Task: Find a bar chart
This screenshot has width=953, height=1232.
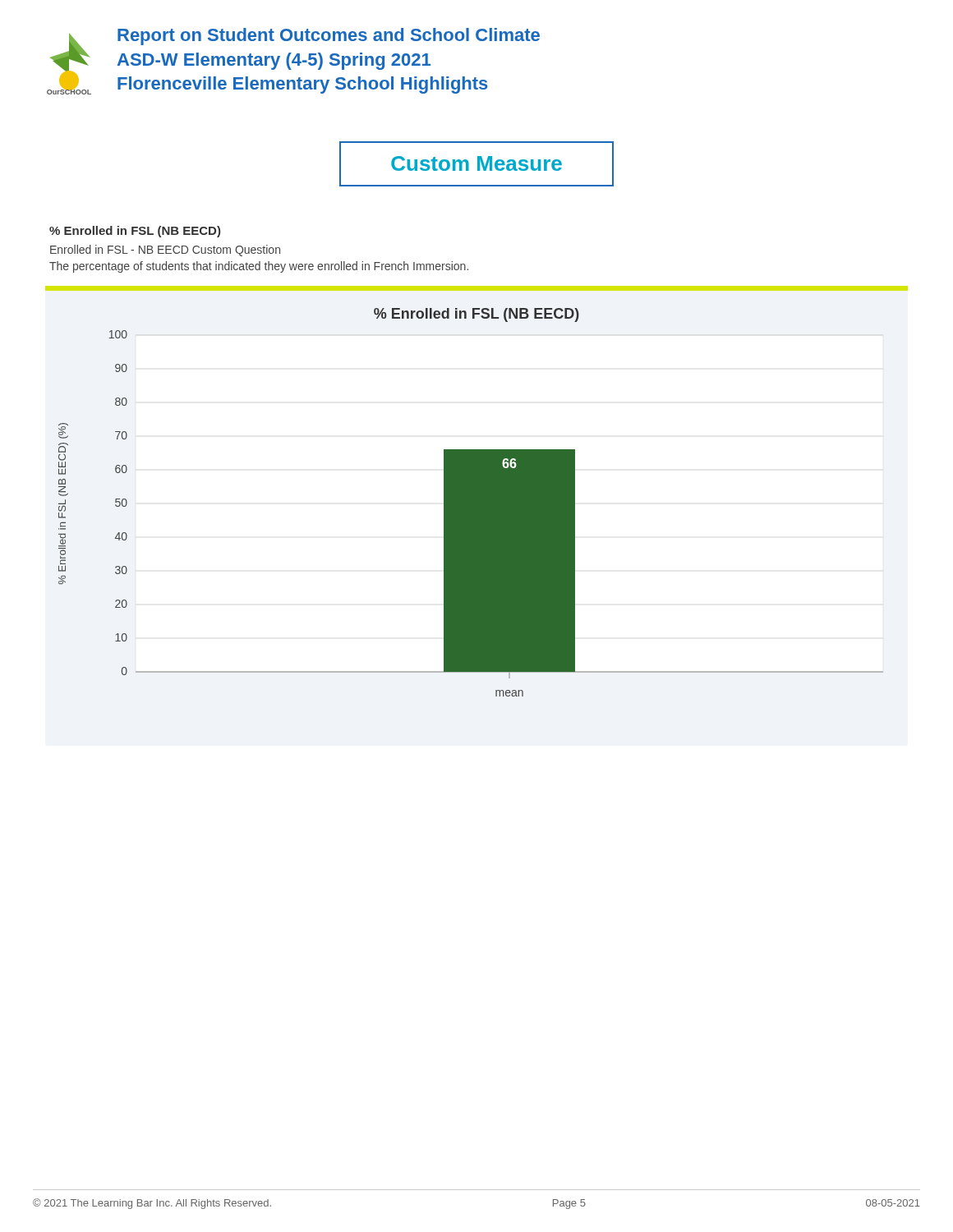Action: pyautogui.click(x=476, y=516)
